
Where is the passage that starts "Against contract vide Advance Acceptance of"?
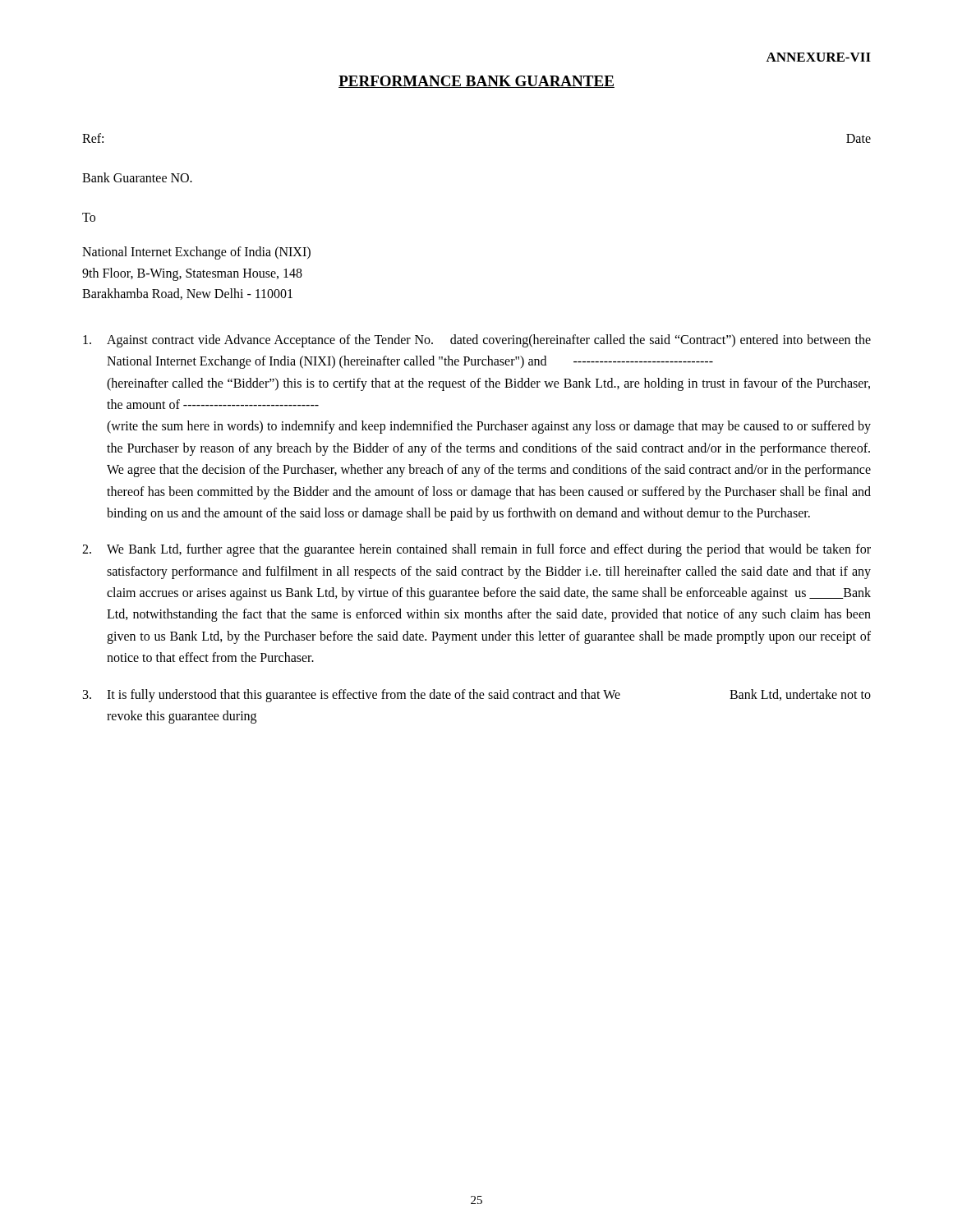(x=476, y=427)
